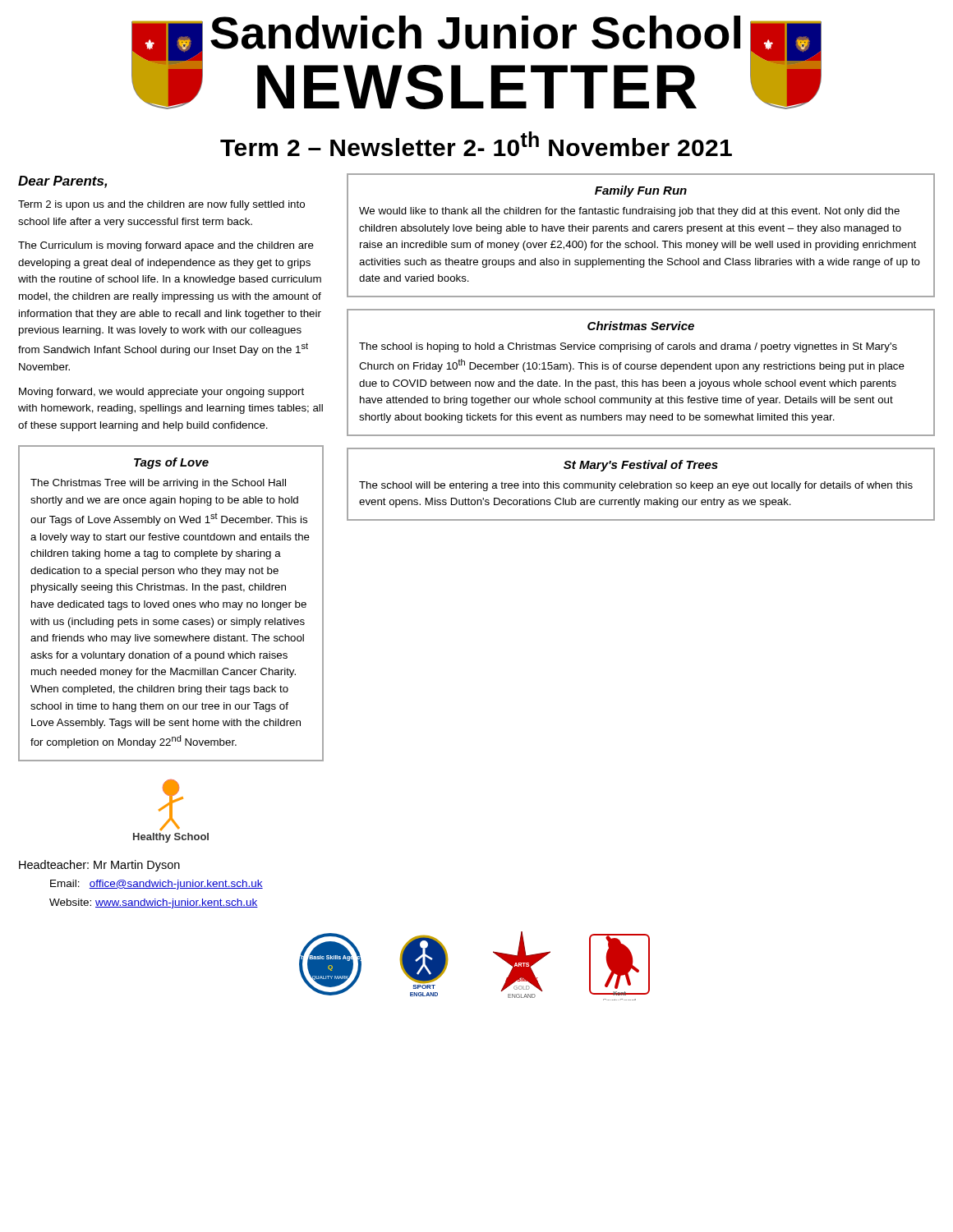Navigate to the region starting "Tags of Love The"
Viewport: 953px width, 1232px height.
click(x=171, y=603)
